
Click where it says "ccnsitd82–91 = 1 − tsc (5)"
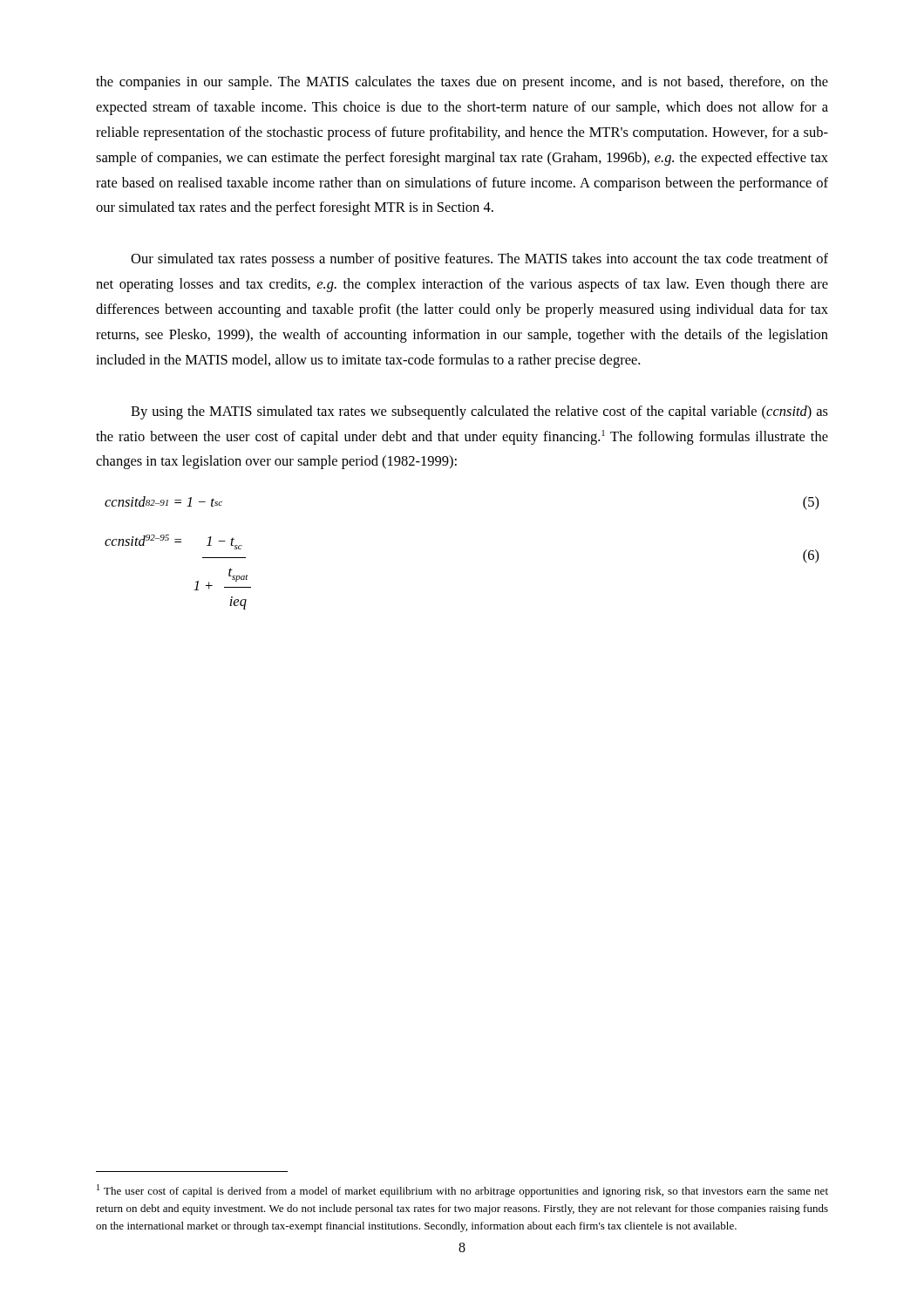152,504
